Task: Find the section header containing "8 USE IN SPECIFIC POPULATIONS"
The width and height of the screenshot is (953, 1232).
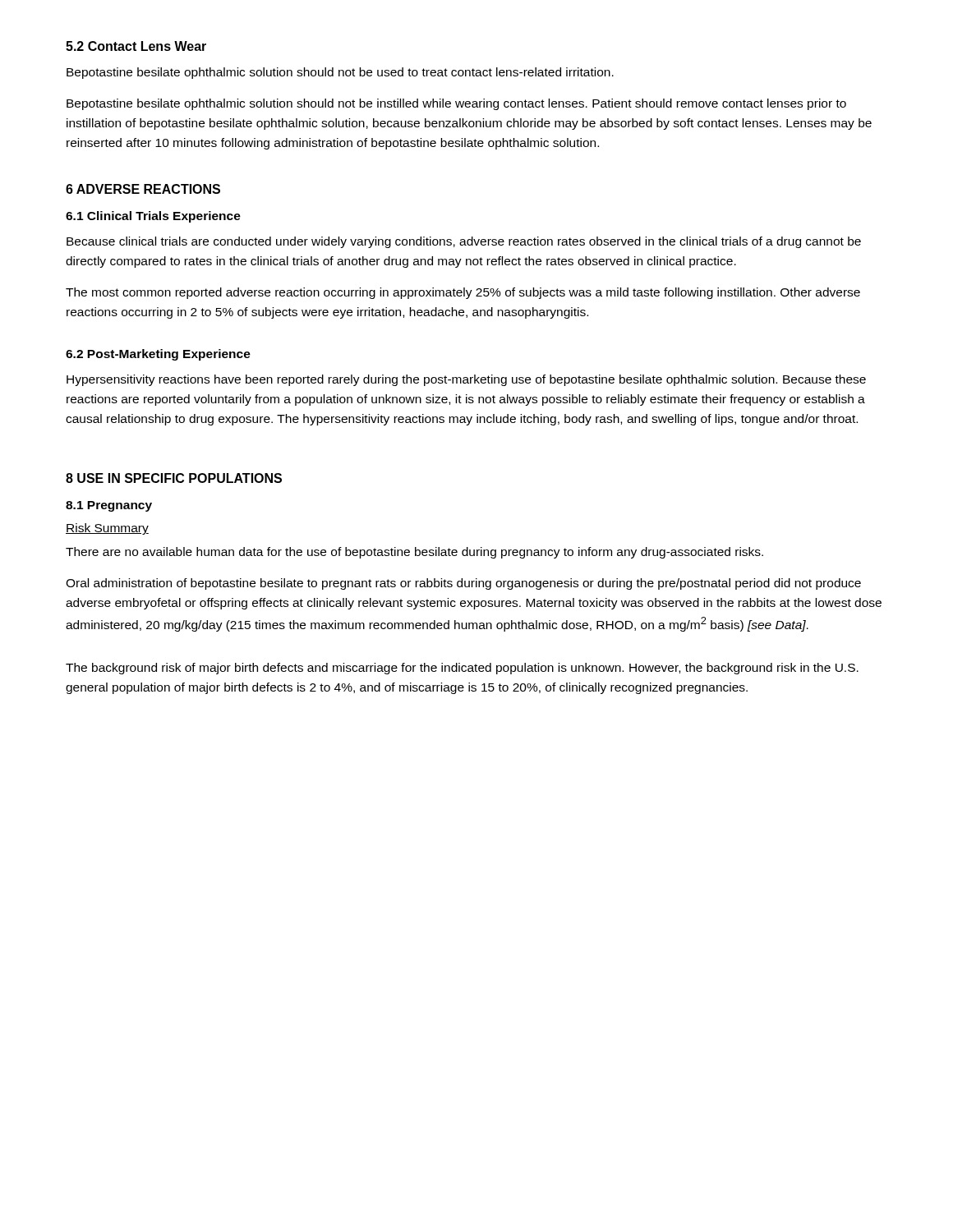Action: coord(174,479)
